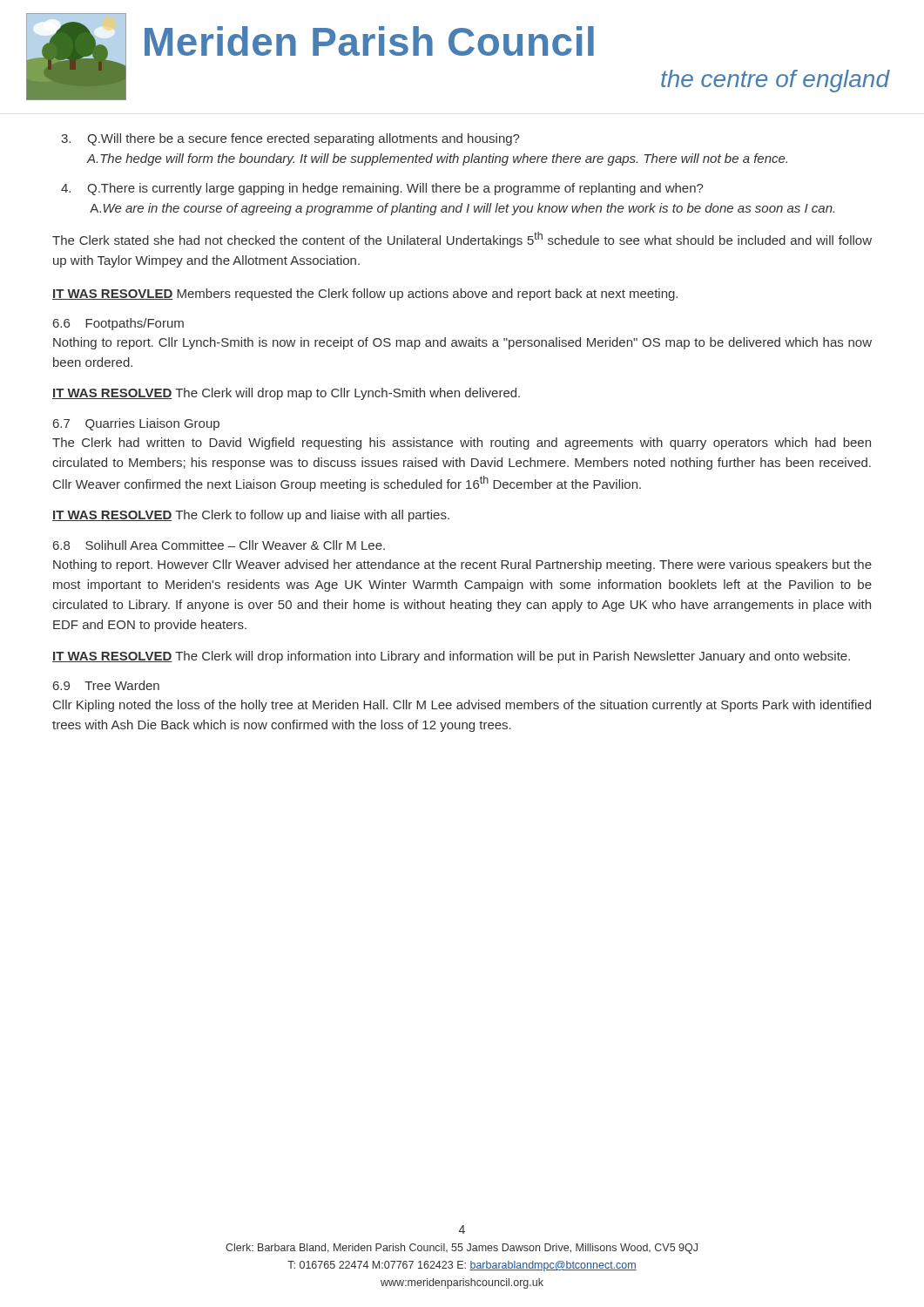Point to the region starting "Cllr Kipling noted"
The width and height of the screenshot is (924, 1307).
[462, 714]
